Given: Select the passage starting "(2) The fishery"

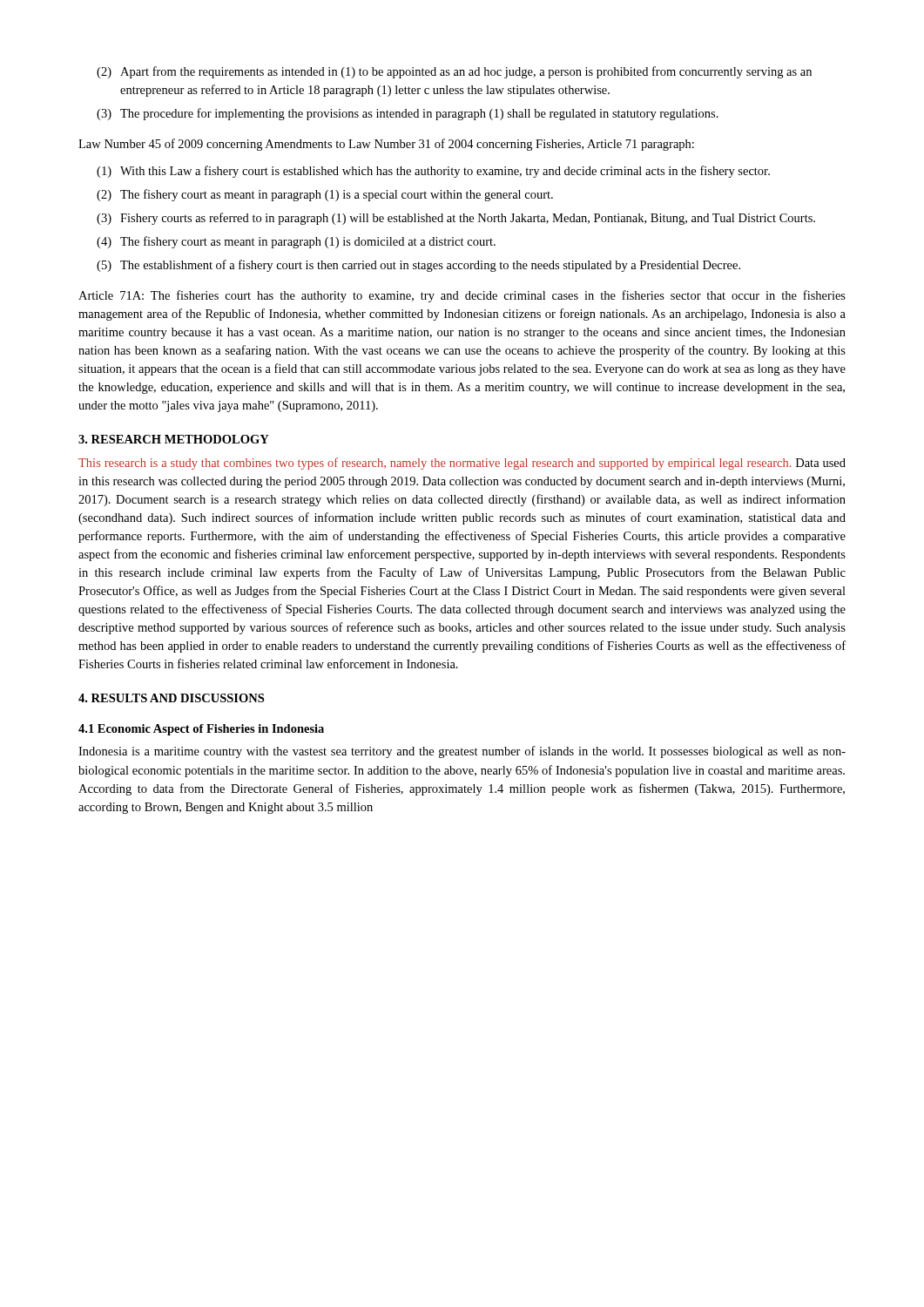Looking at the screenshot, I should click(462, 195).
